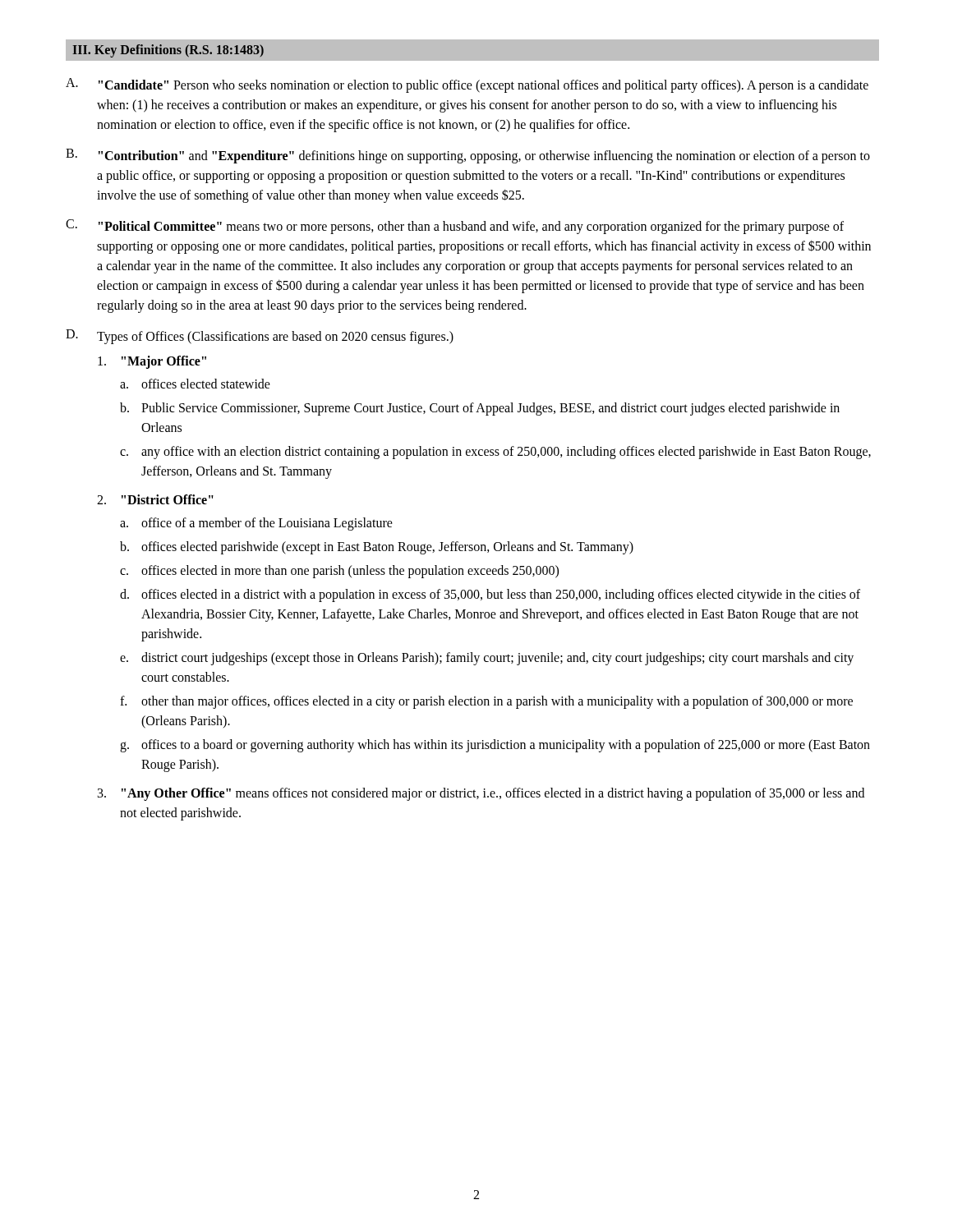
Task: Find the list item with the text "d. offices elected in"
Action: pos(500,614)
